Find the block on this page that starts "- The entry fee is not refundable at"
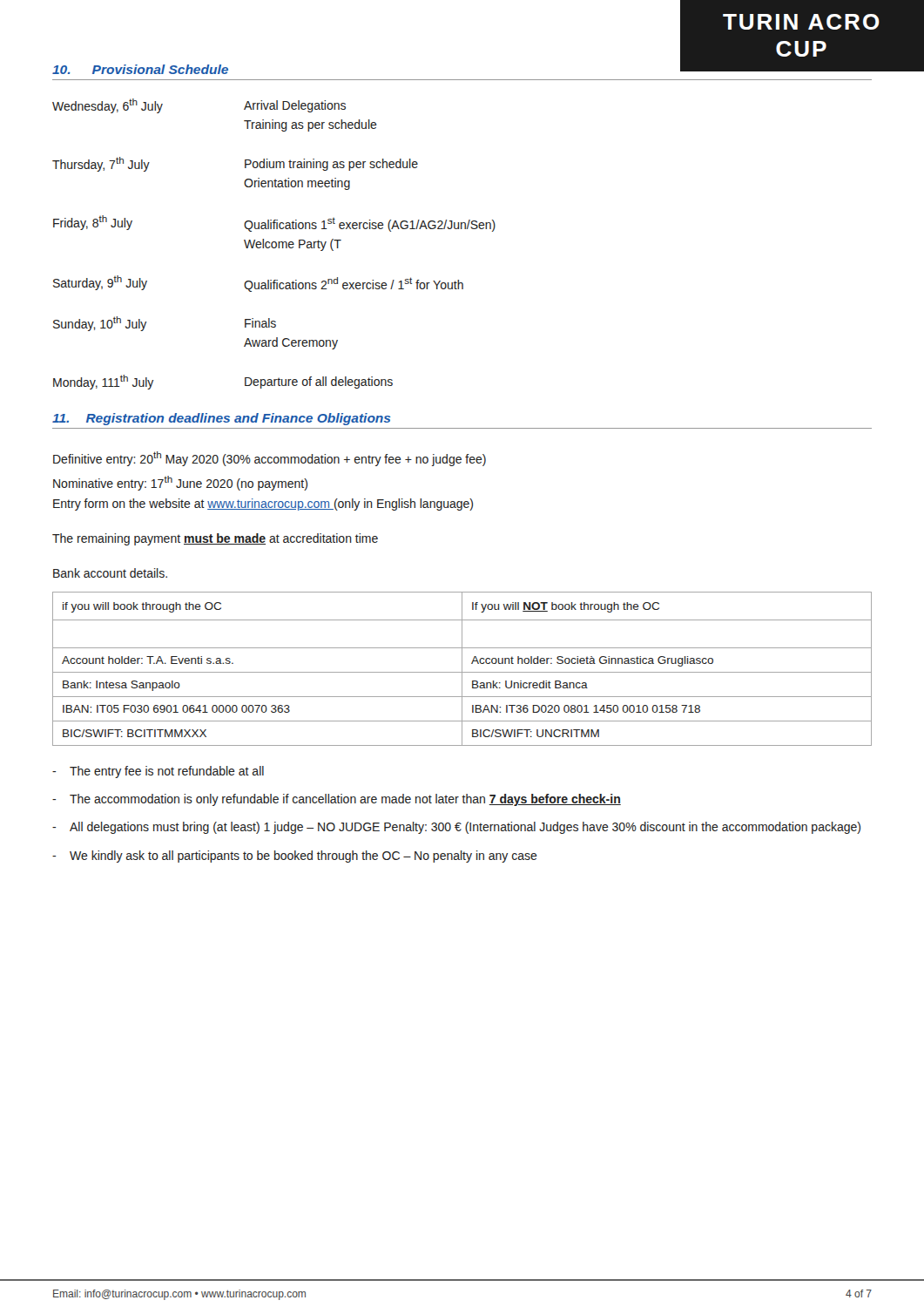 [x=158, y=771]
